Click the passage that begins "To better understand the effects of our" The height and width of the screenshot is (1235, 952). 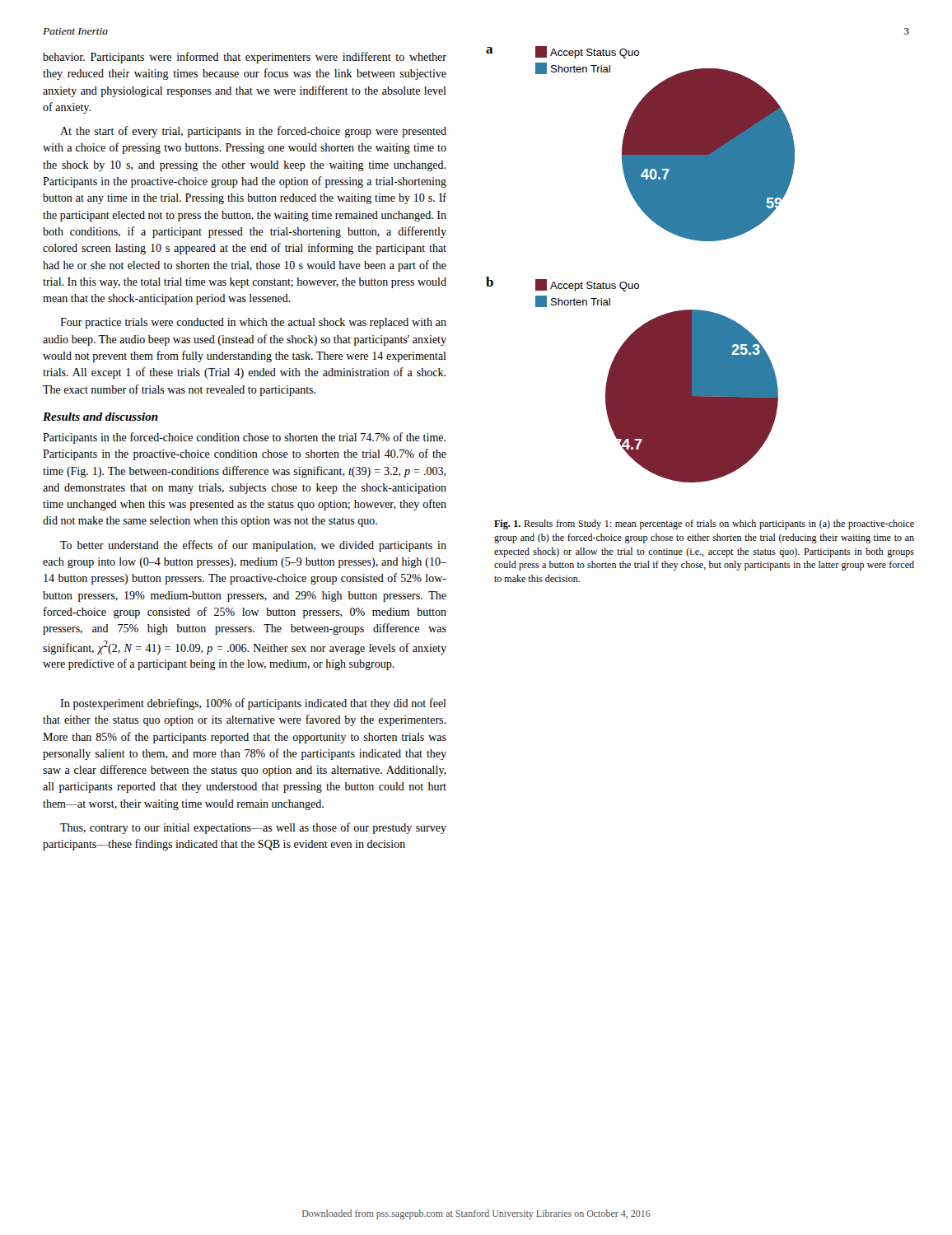point(245,605)
